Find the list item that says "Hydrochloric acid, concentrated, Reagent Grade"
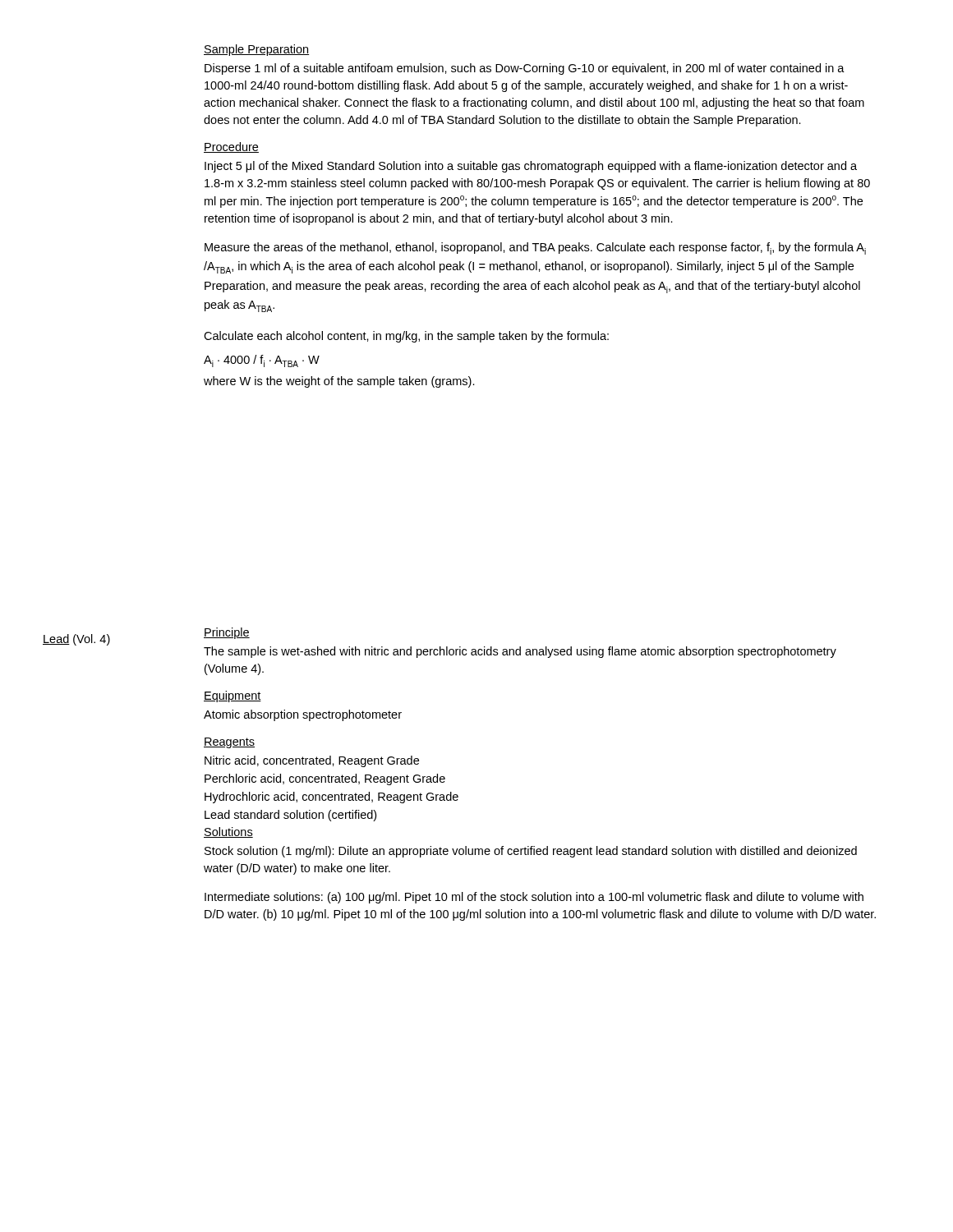 (331, 797)
